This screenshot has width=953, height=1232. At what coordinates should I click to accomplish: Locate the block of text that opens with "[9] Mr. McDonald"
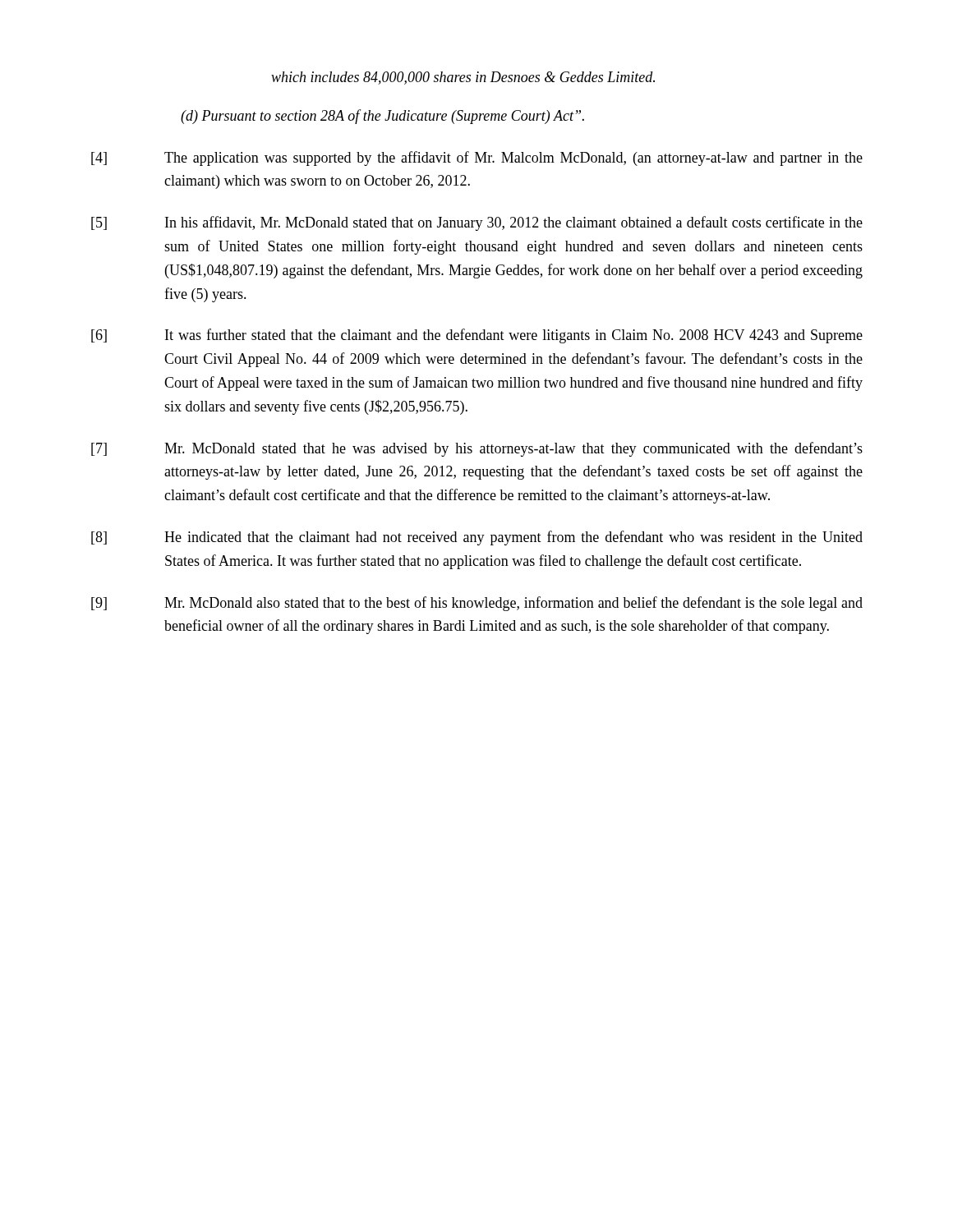(476, 615)
